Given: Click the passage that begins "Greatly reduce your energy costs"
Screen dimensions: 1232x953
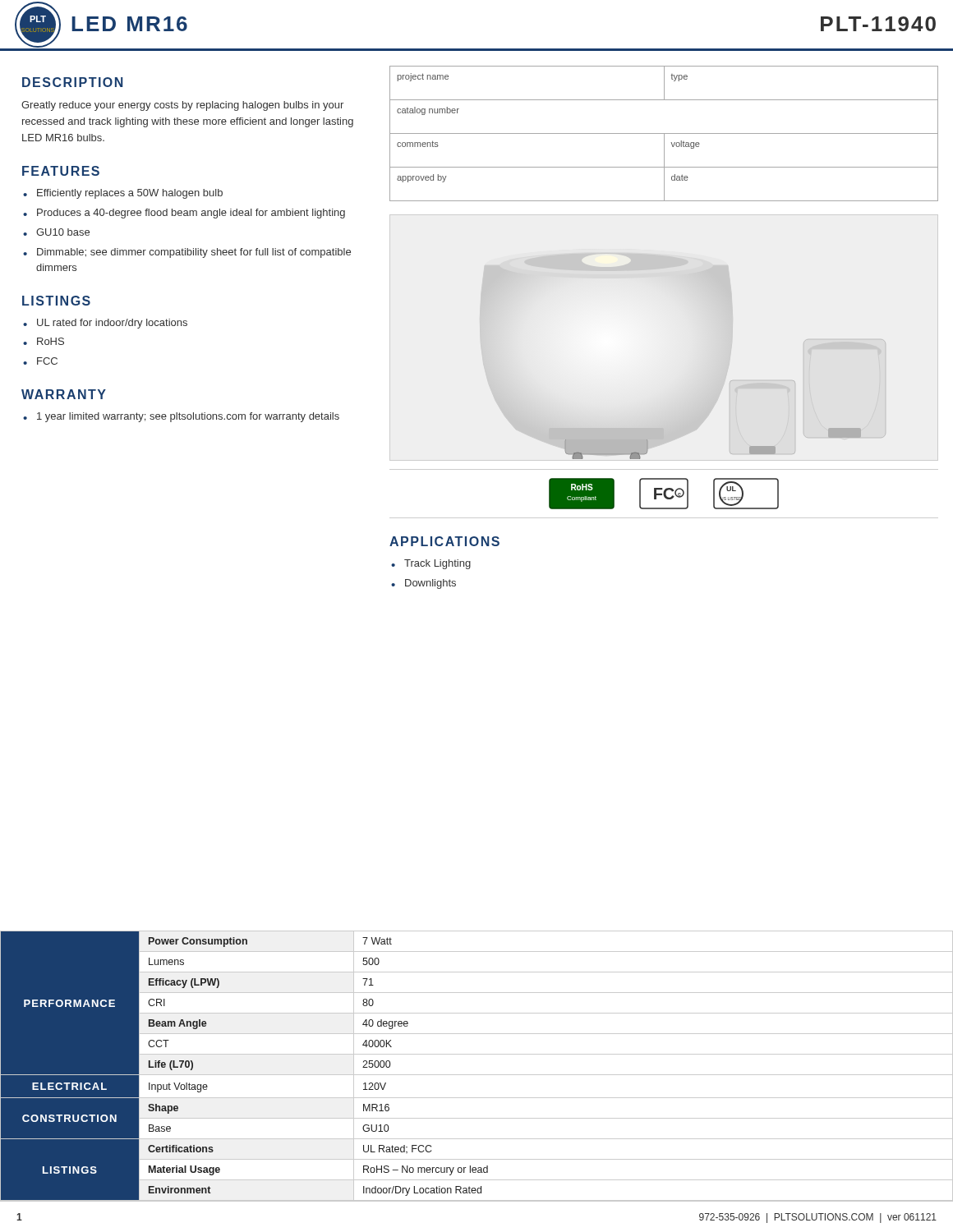Looking at the screenshot, I should tap(188, 121).
